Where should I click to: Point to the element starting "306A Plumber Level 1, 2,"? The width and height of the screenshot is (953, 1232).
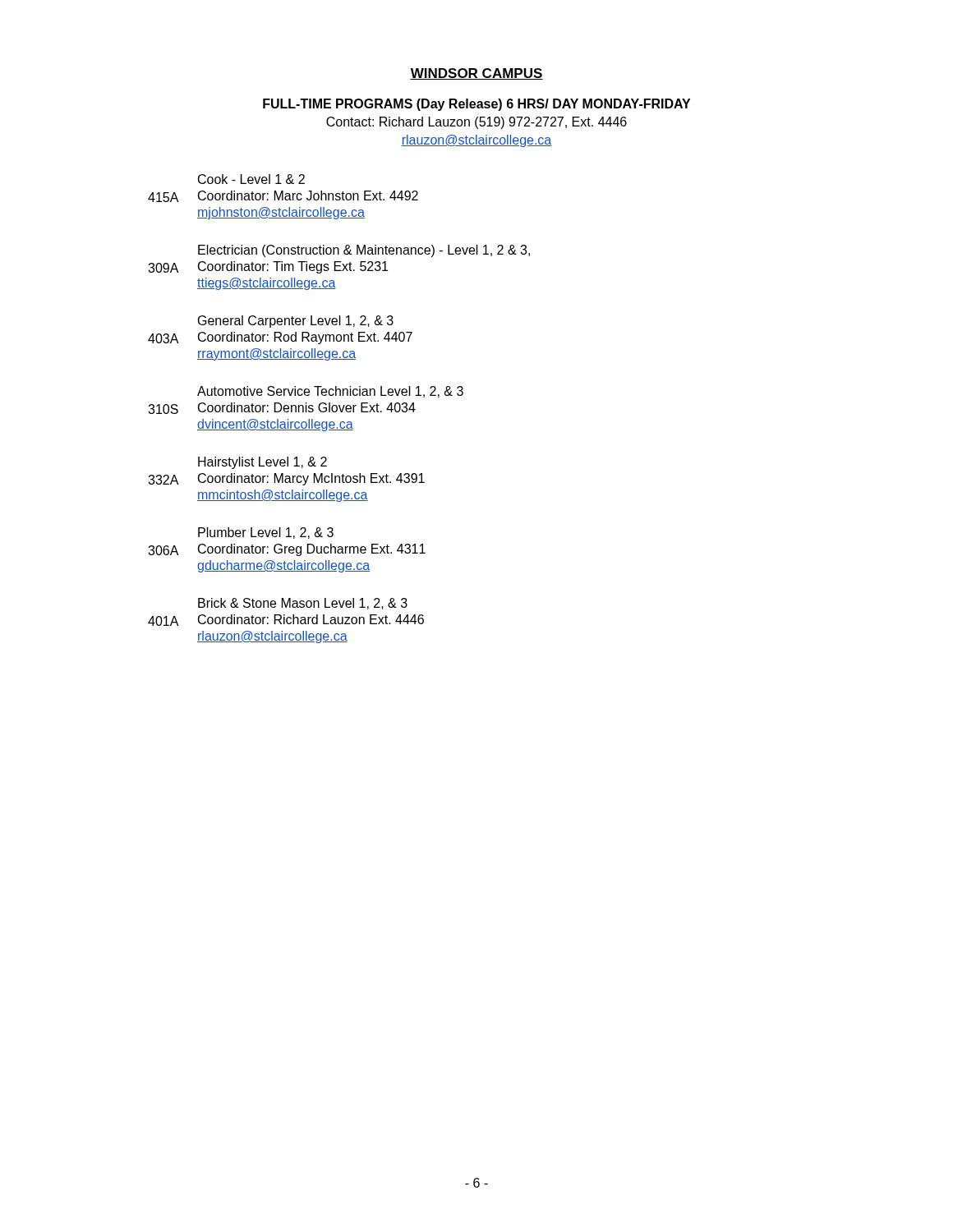pos(266,533)
